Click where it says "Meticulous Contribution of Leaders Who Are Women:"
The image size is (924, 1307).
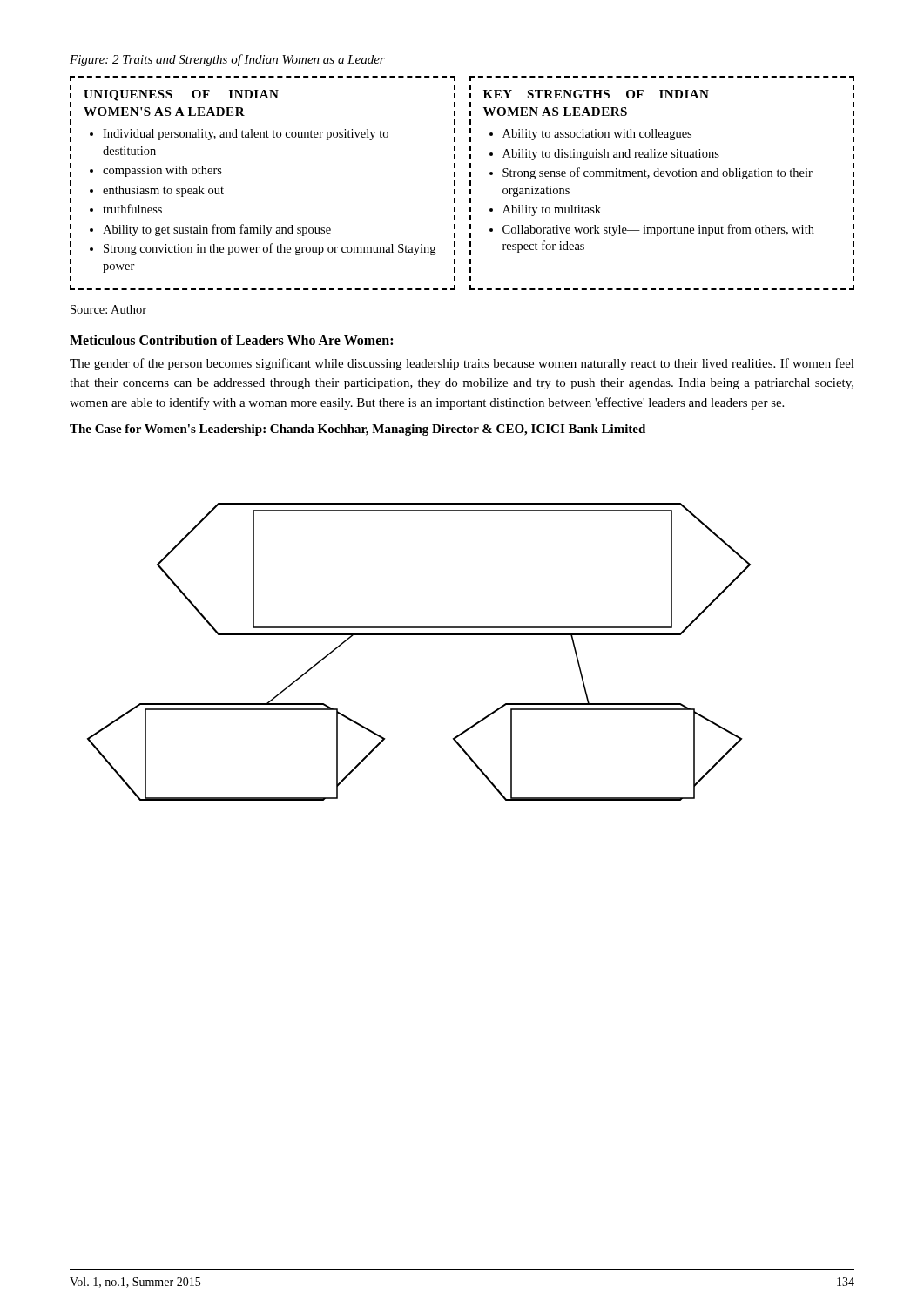232,340
